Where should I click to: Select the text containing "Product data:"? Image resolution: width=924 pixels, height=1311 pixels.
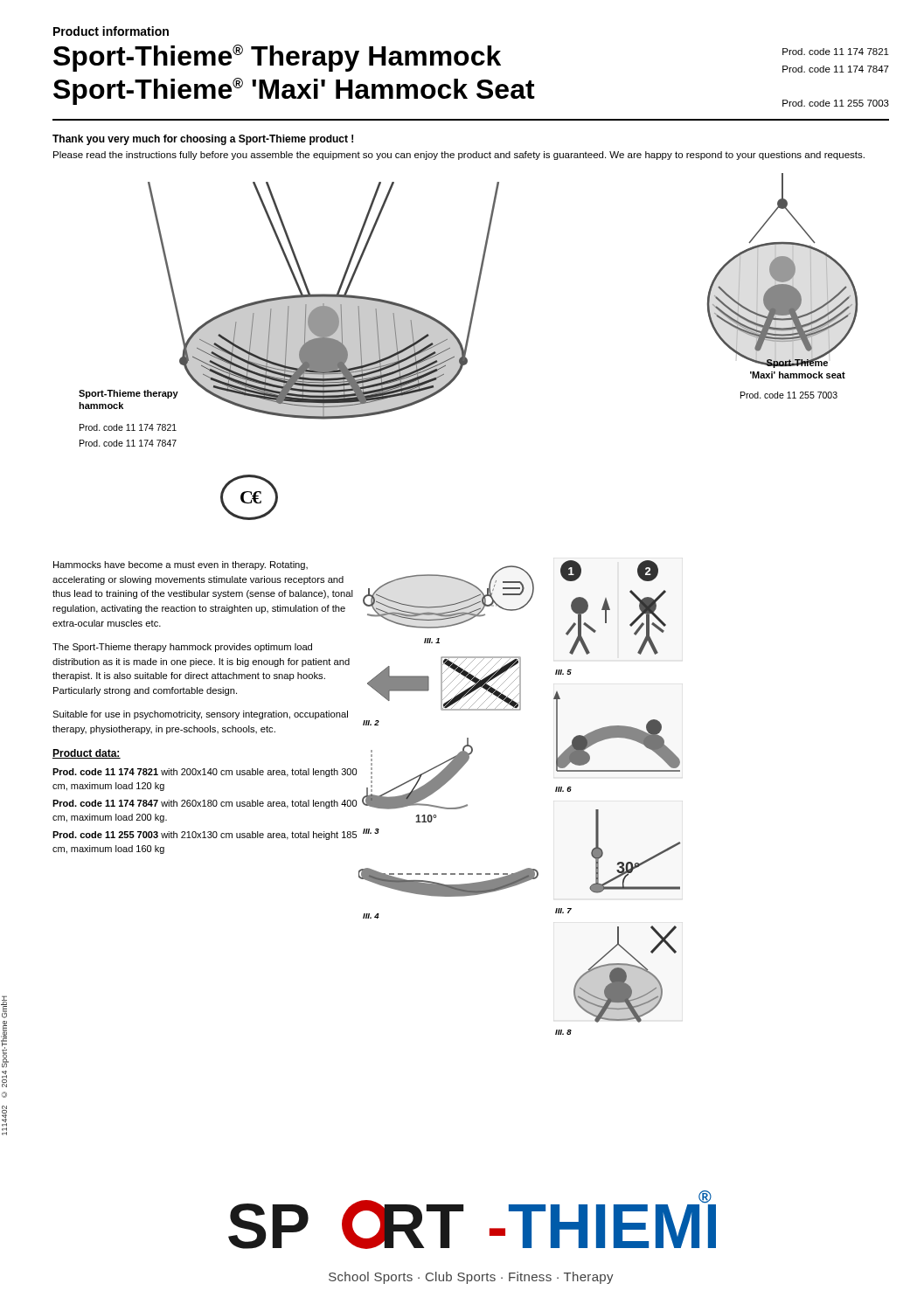(86, 753)
